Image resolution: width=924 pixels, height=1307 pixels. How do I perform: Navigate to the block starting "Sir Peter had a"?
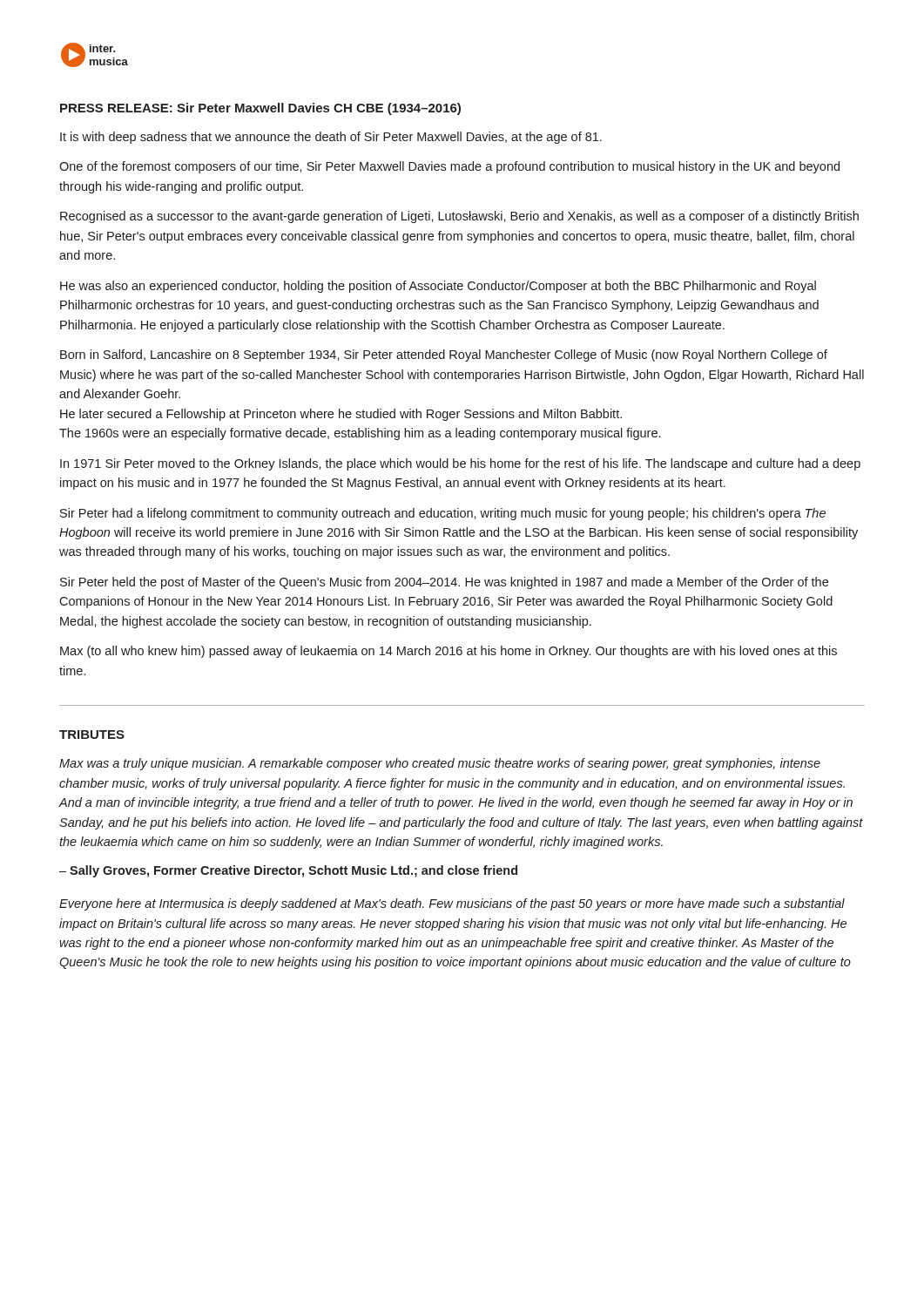(x=459, y=532)
